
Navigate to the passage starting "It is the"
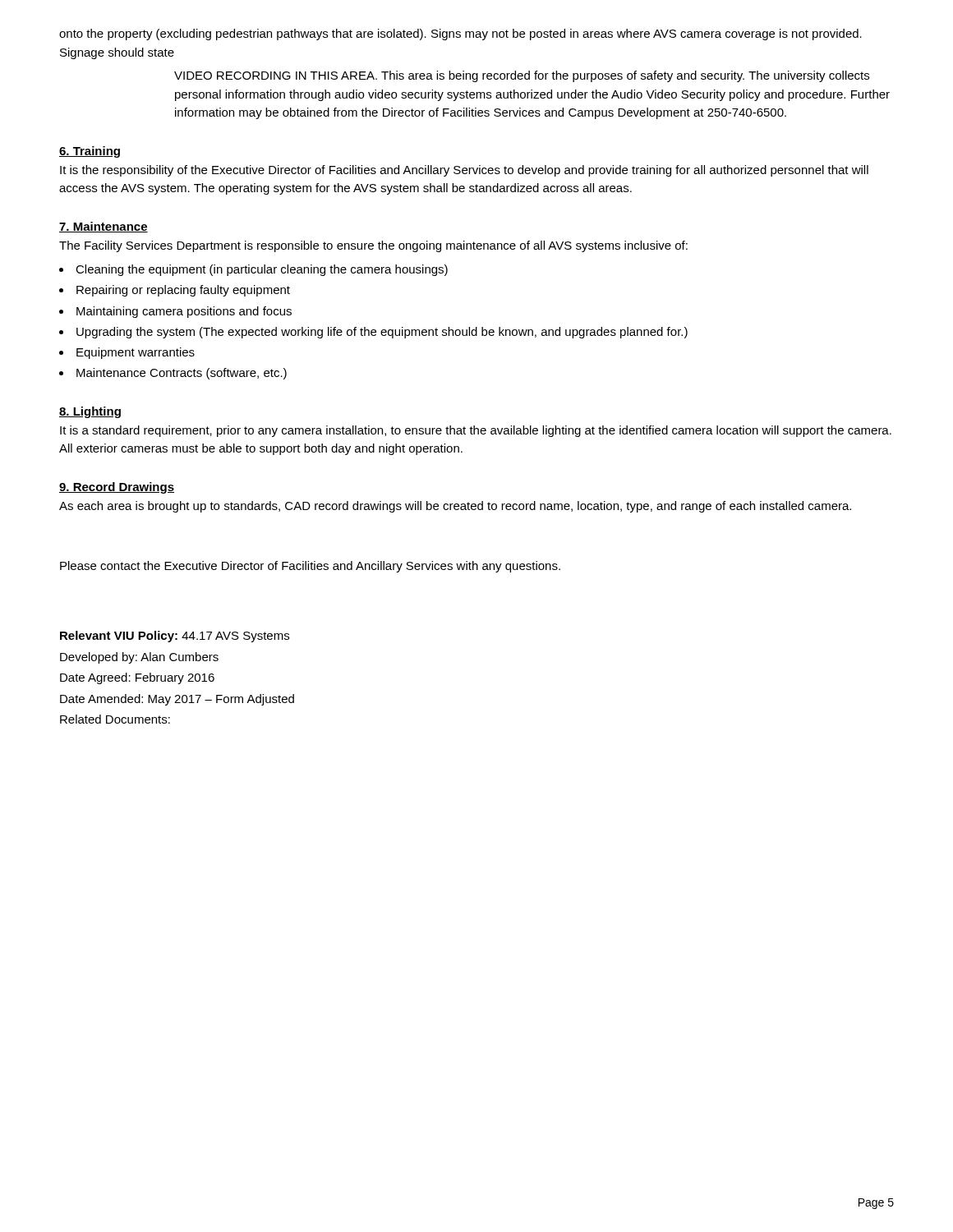[x=464, y=178]
